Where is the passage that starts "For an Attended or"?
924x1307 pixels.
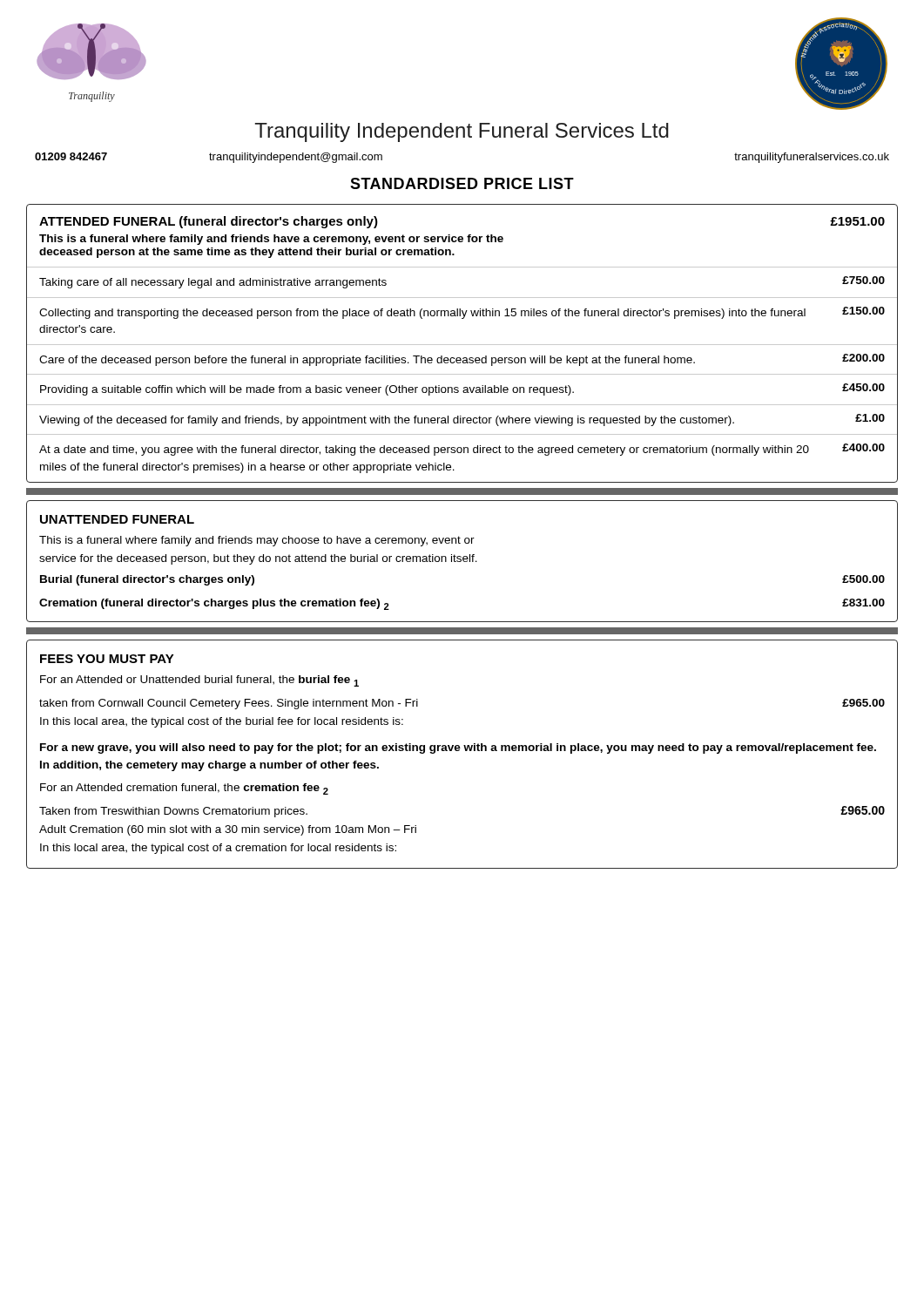pyautogui.click(x=199, y=681)
